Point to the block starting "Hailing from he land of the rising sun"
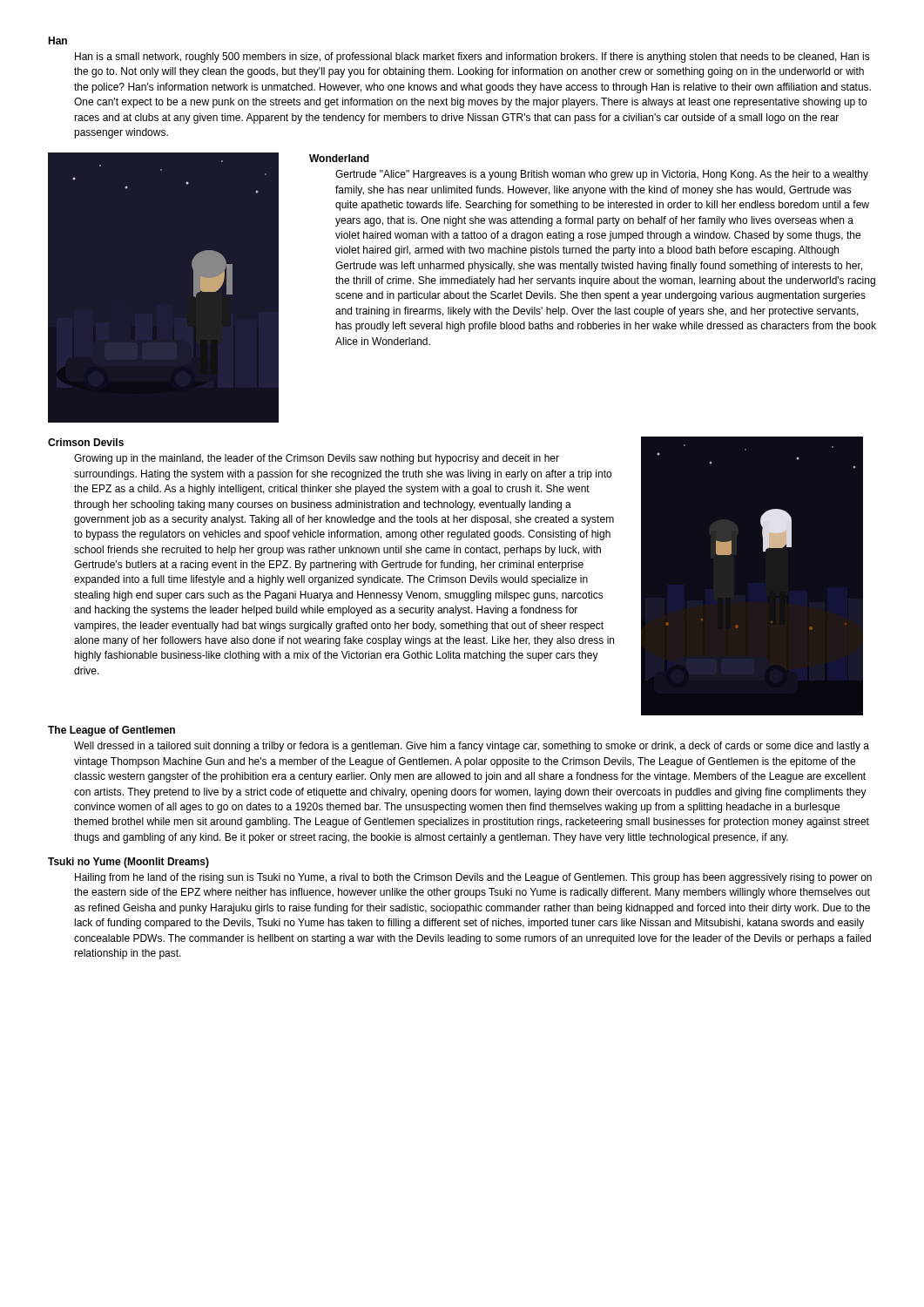 tap(473, 915)
